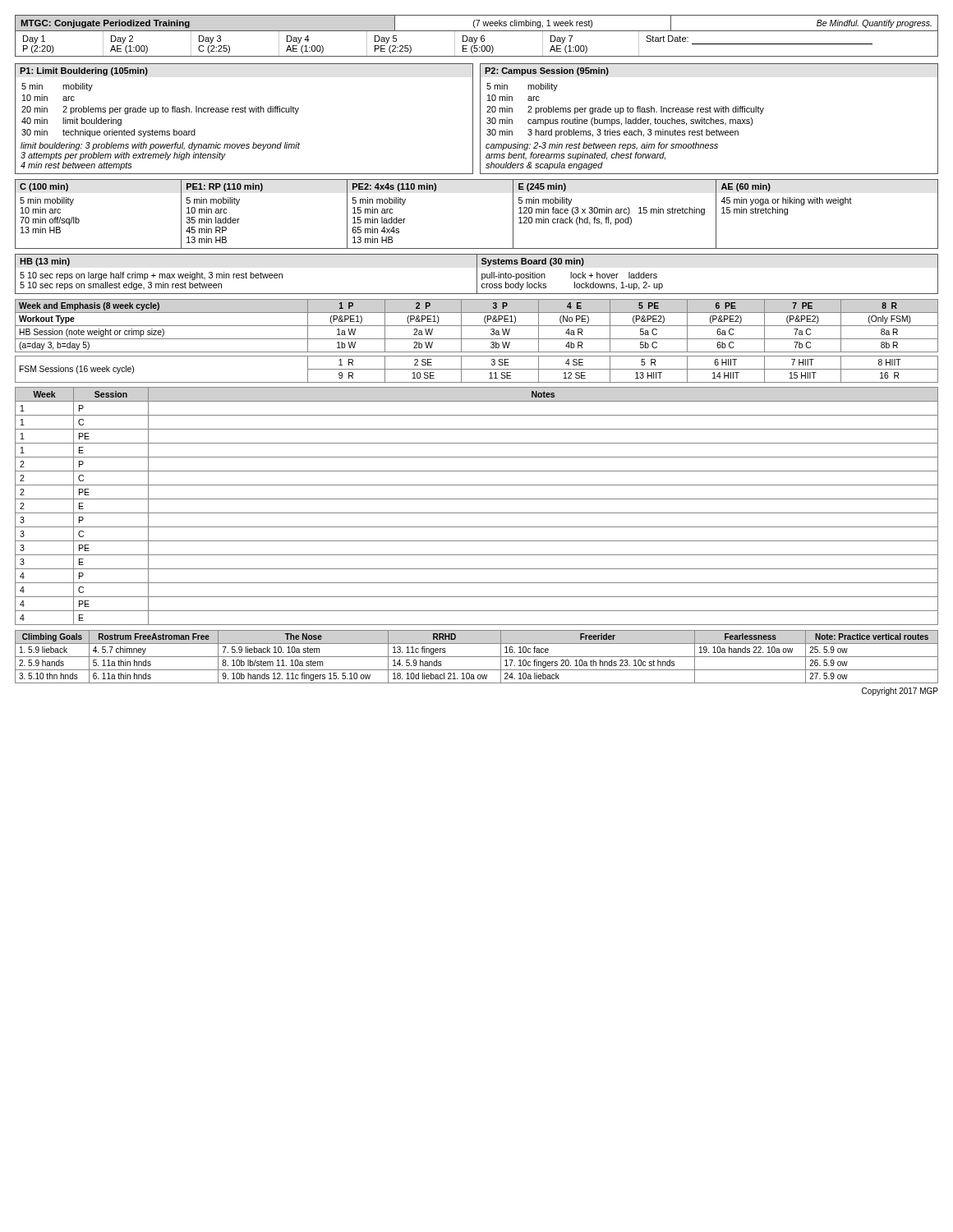Find the table that mentions "Notes"
Viewport: 953px width, 1232px height.
point(476,506)
